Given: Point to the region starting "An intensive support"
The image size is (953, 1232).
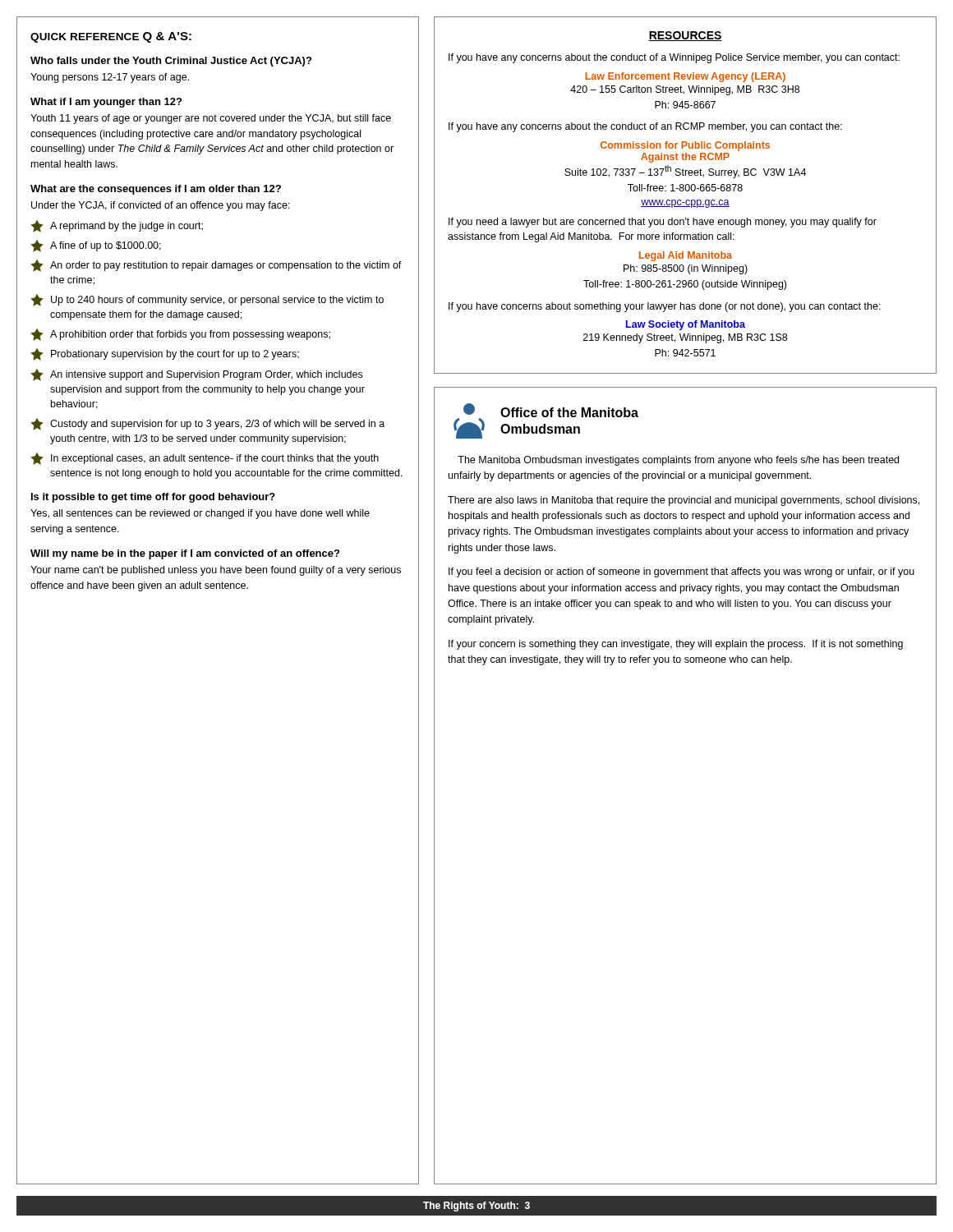Looking at the screenshot, I should coord(218,389).
